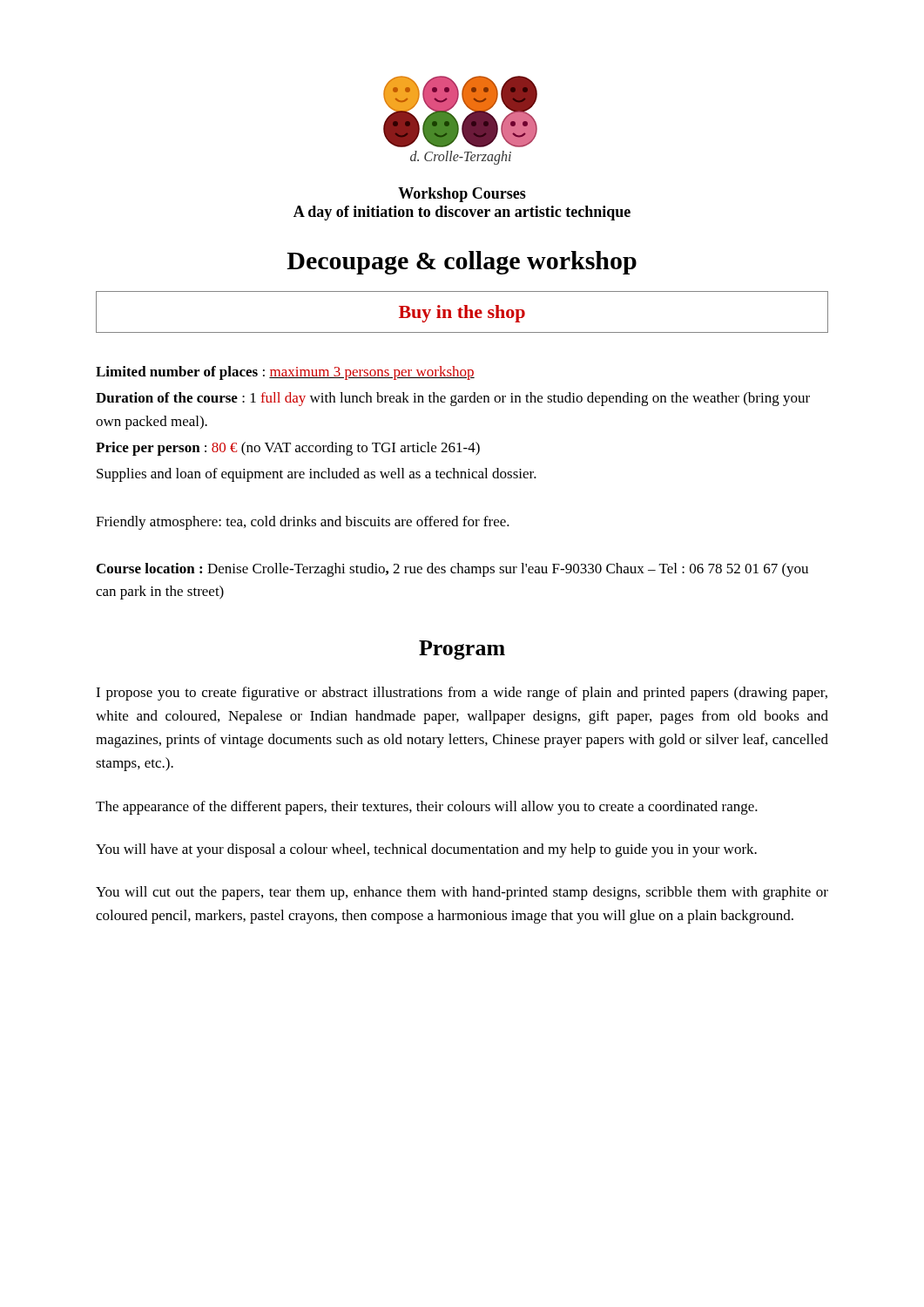The height and width of the screenshot is (1307, 924).
Task: Click on the text block containing "I propose you to"
Action: 462,728
